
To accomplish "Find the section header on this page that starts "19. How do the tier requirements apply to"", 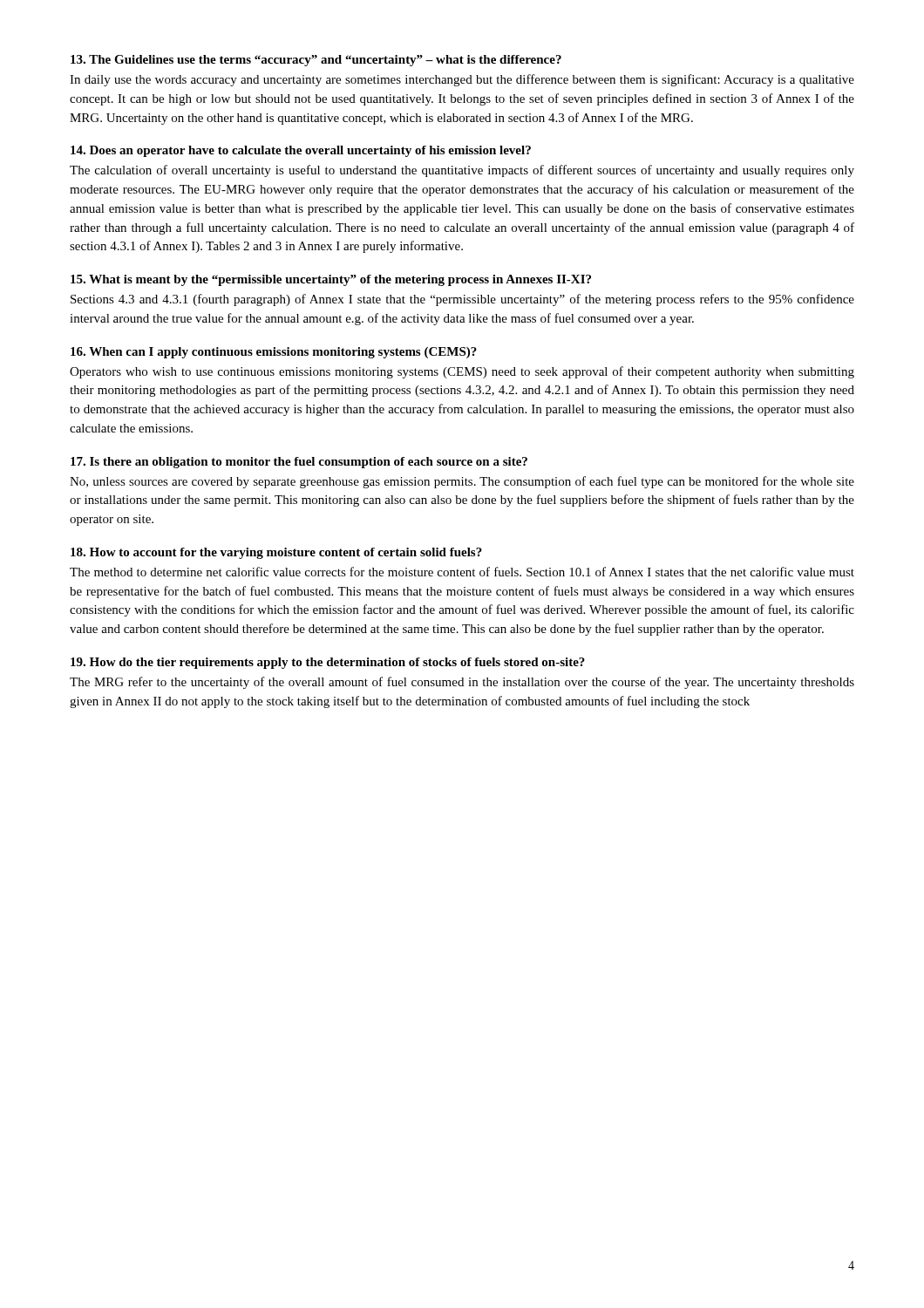I will coord(328,662).
